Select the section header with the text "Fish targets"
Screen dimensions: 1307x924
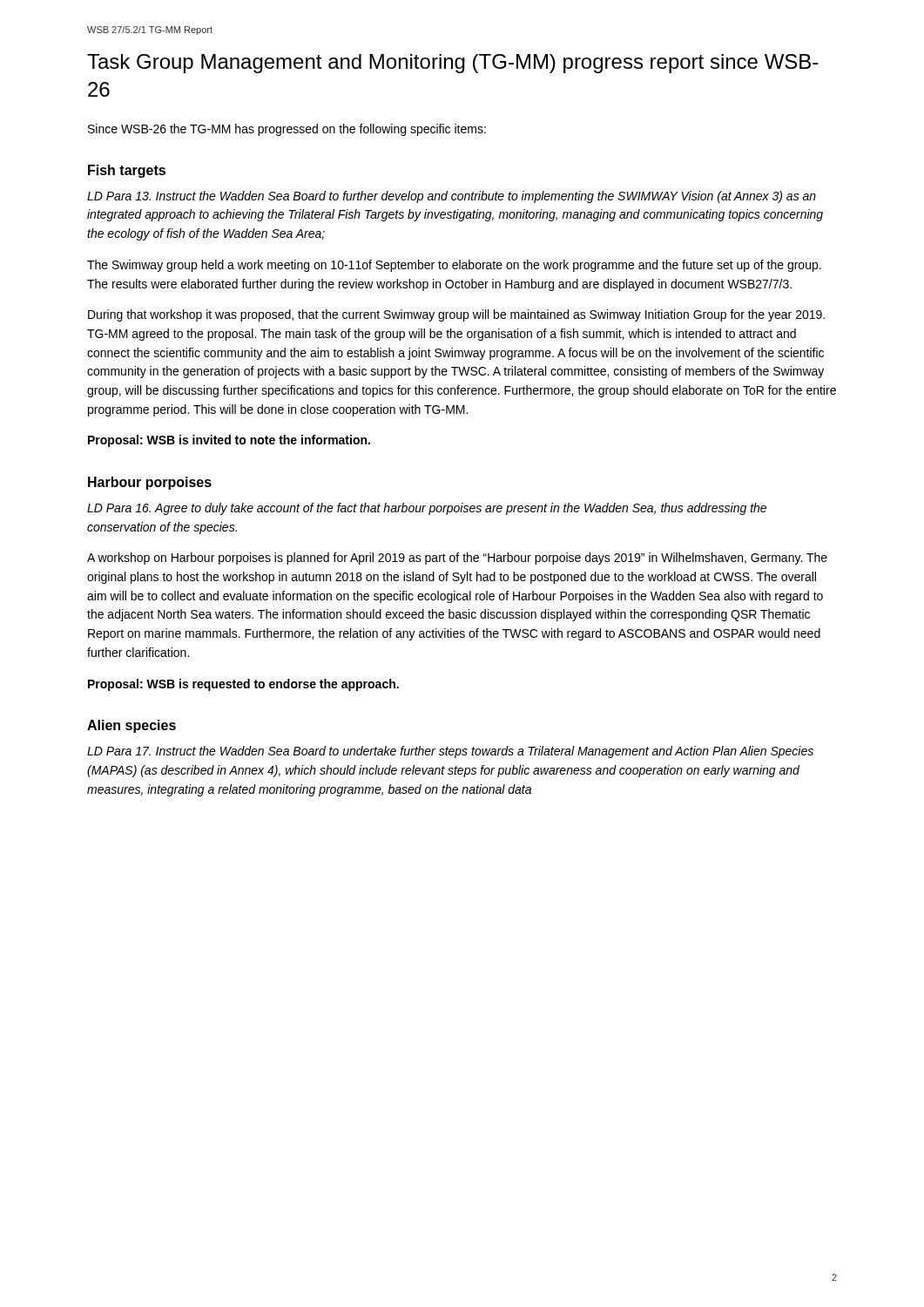click(127, 171)
